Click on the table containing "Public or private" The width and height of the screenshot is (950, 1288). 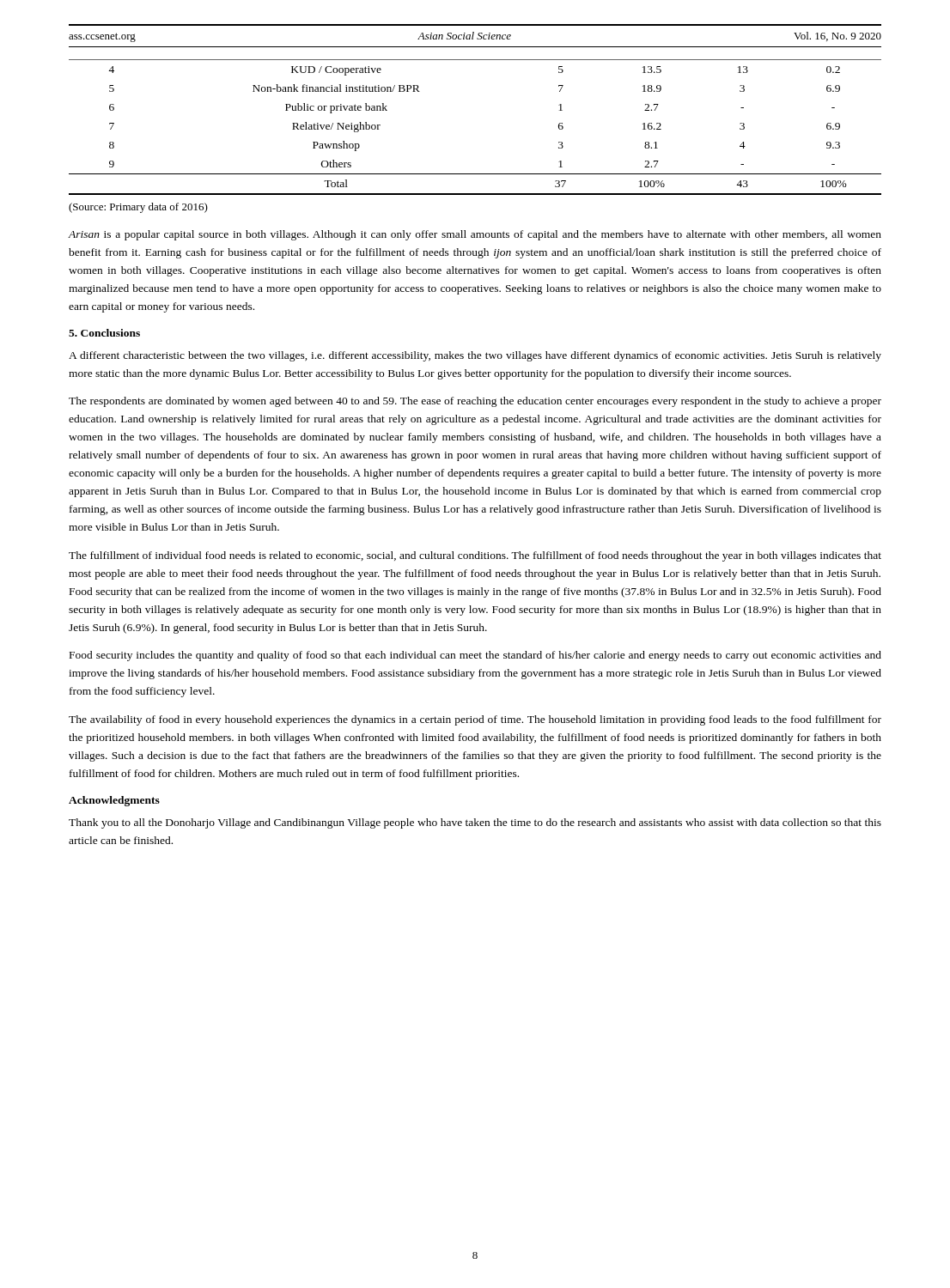pyautogui.click(x=475, y=127)
